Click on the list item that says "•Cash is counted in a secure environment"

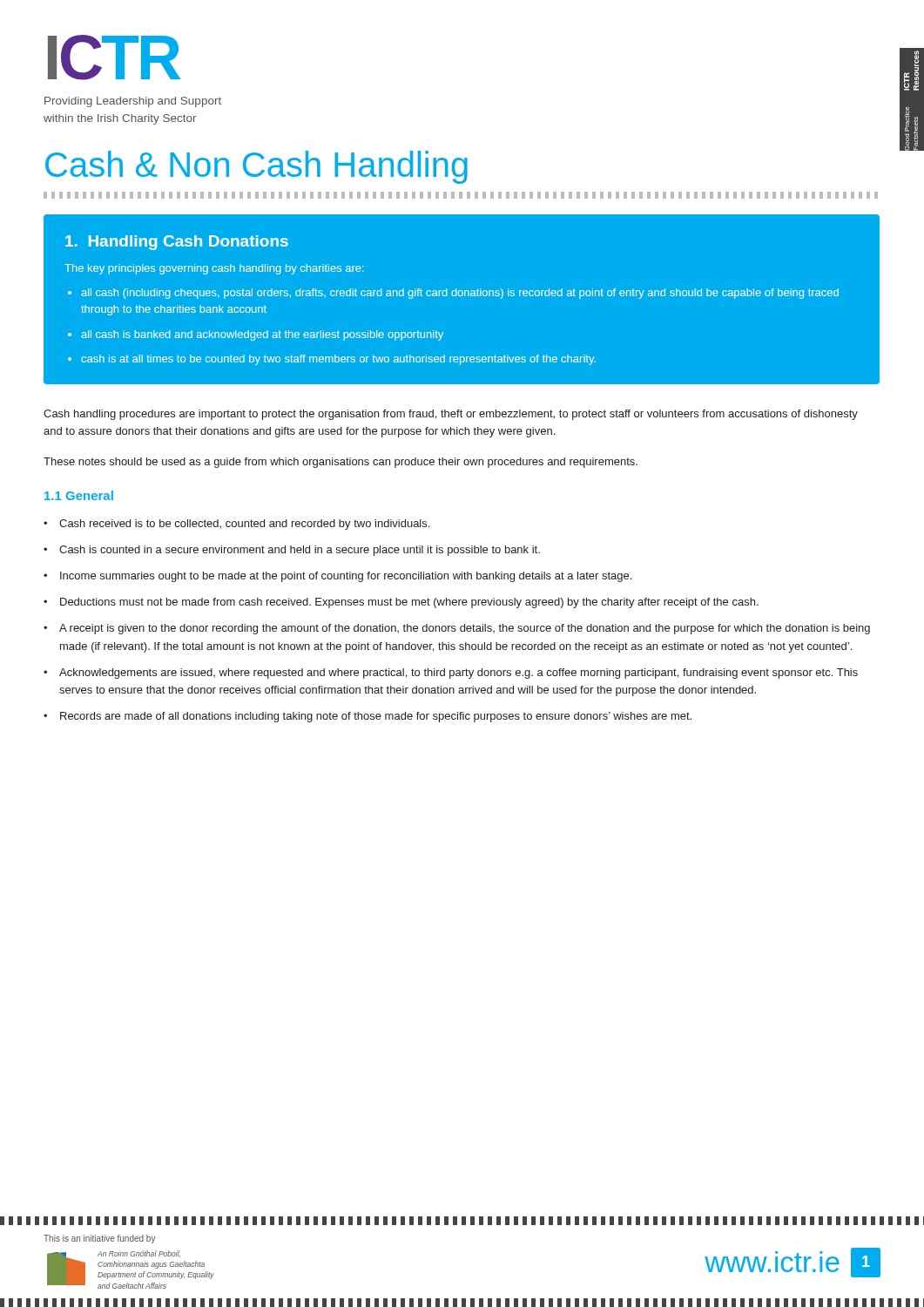coord(292,550)
